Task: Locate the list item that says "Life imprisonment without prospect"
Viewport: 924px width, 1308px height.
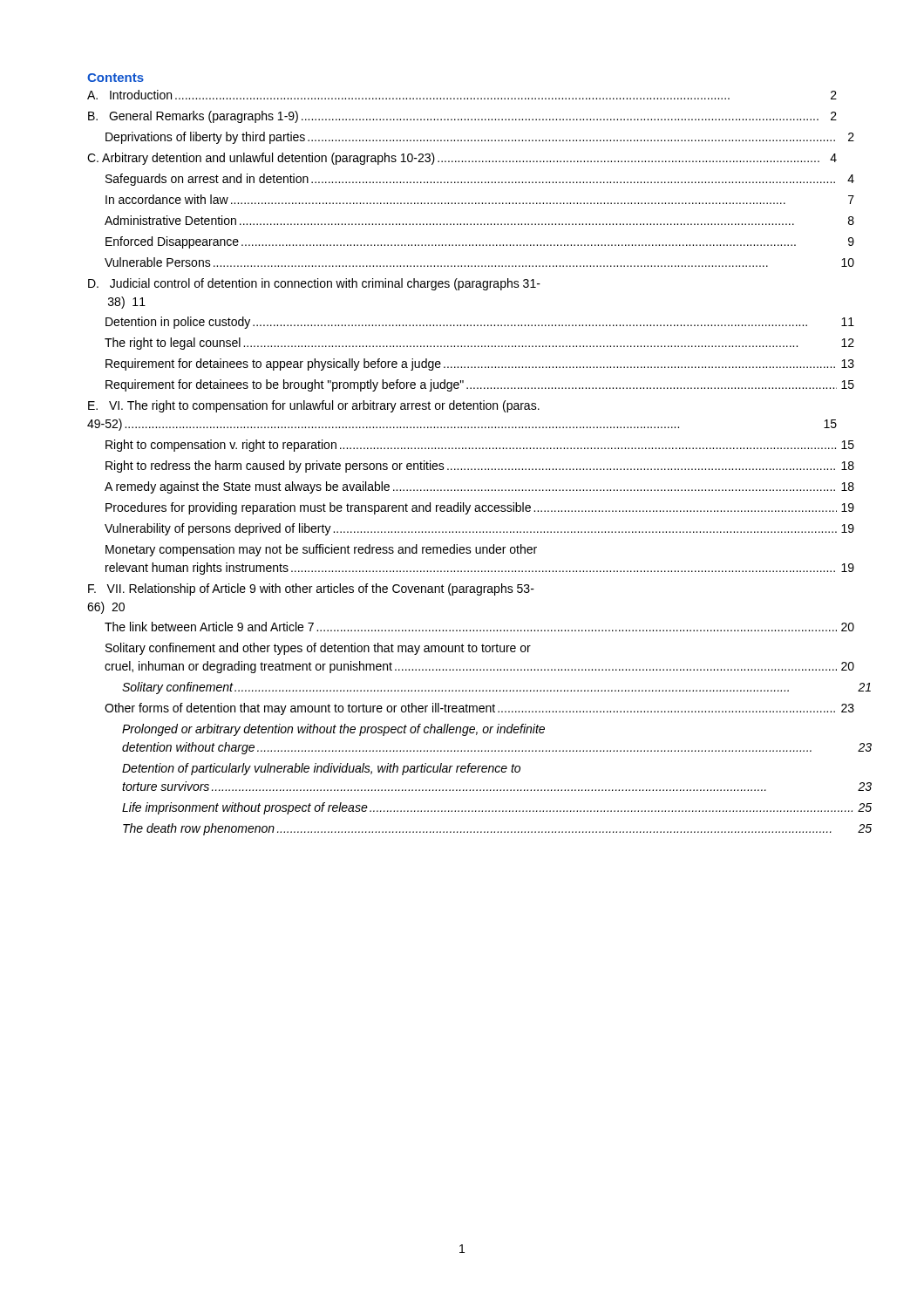Action: 497,808
